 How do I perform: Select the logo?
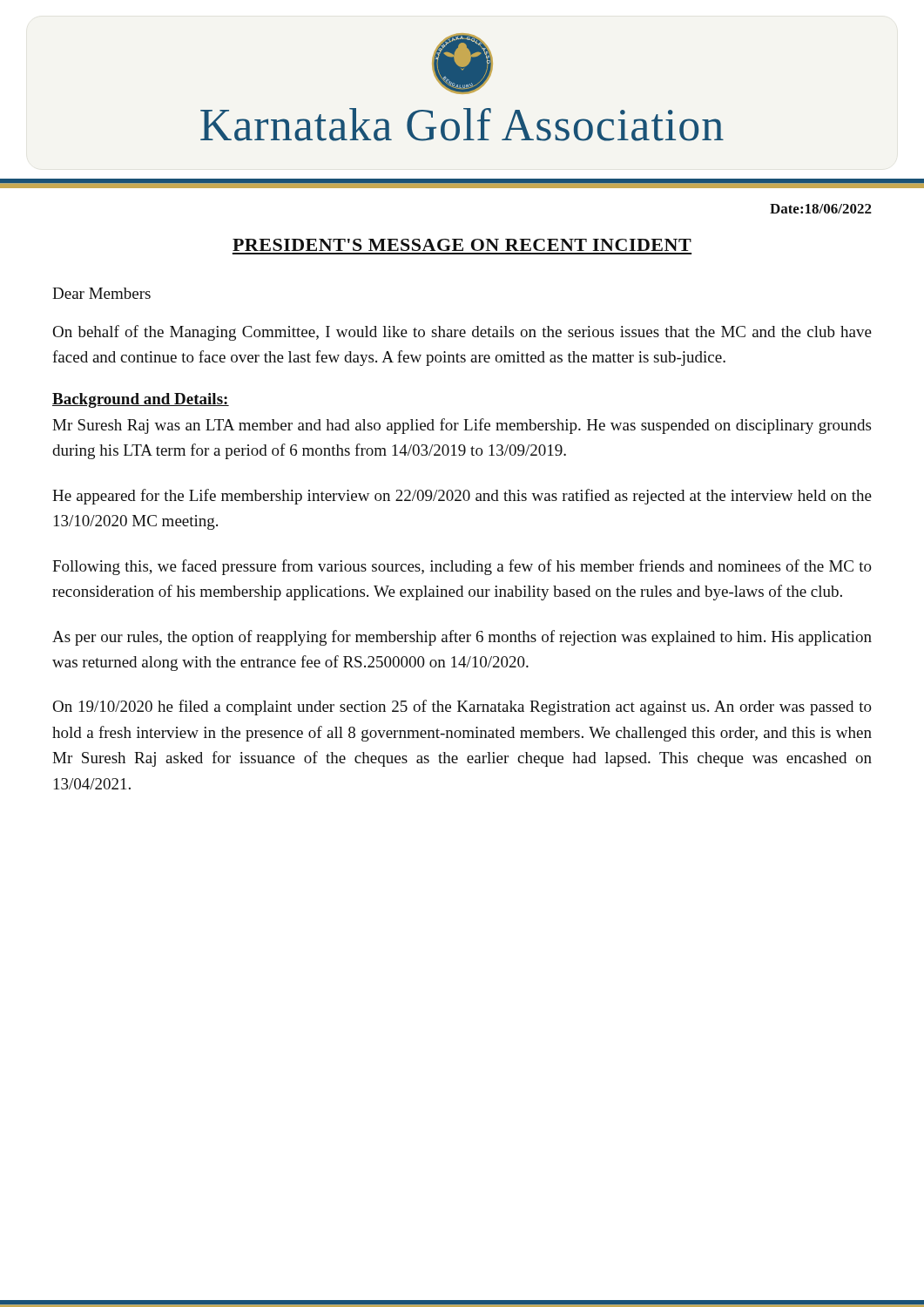click(462, 93)
